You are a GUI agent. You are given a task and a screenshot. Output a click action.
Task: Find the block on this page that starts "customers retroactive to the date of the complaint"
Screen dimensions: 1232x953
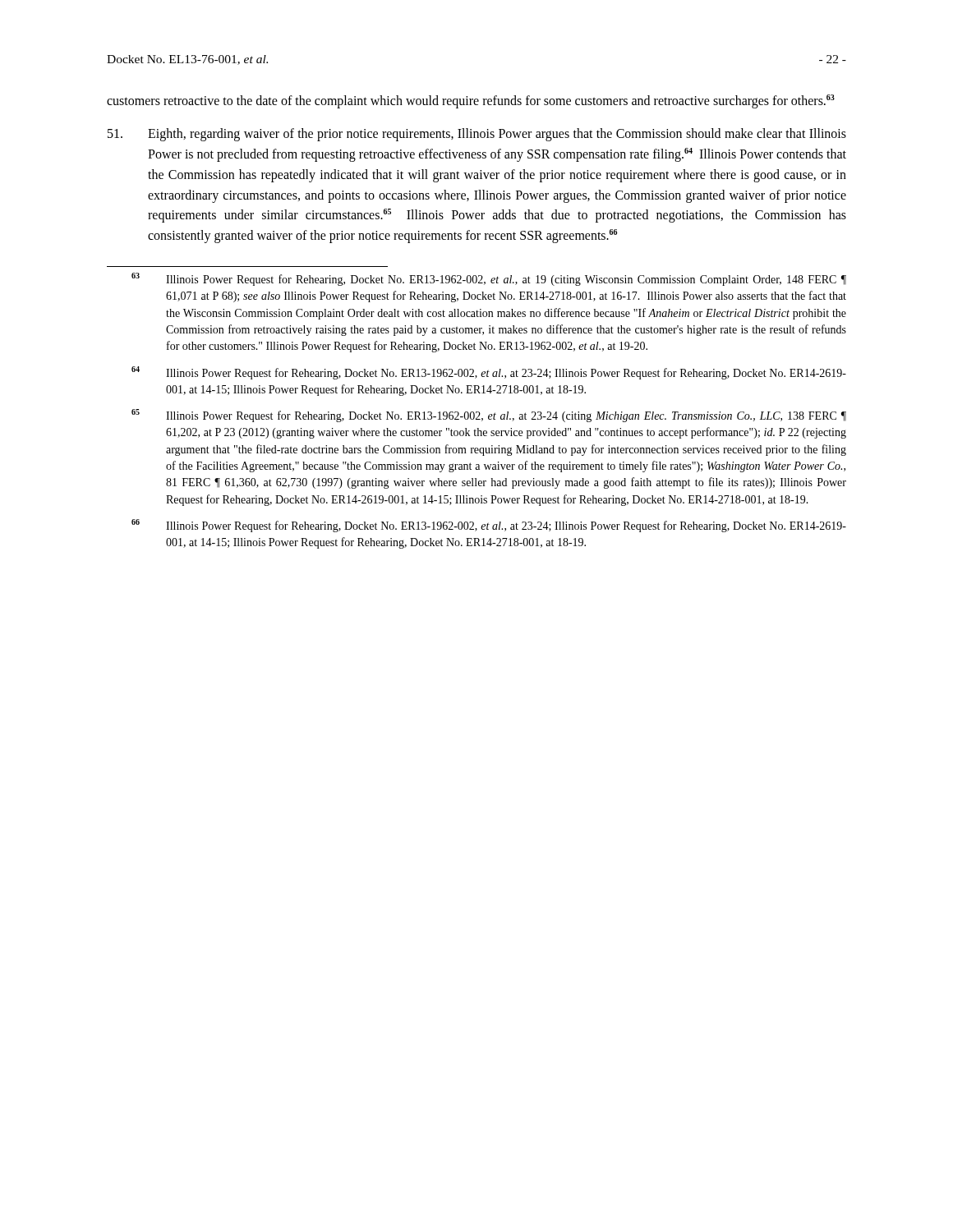(471, 100)
